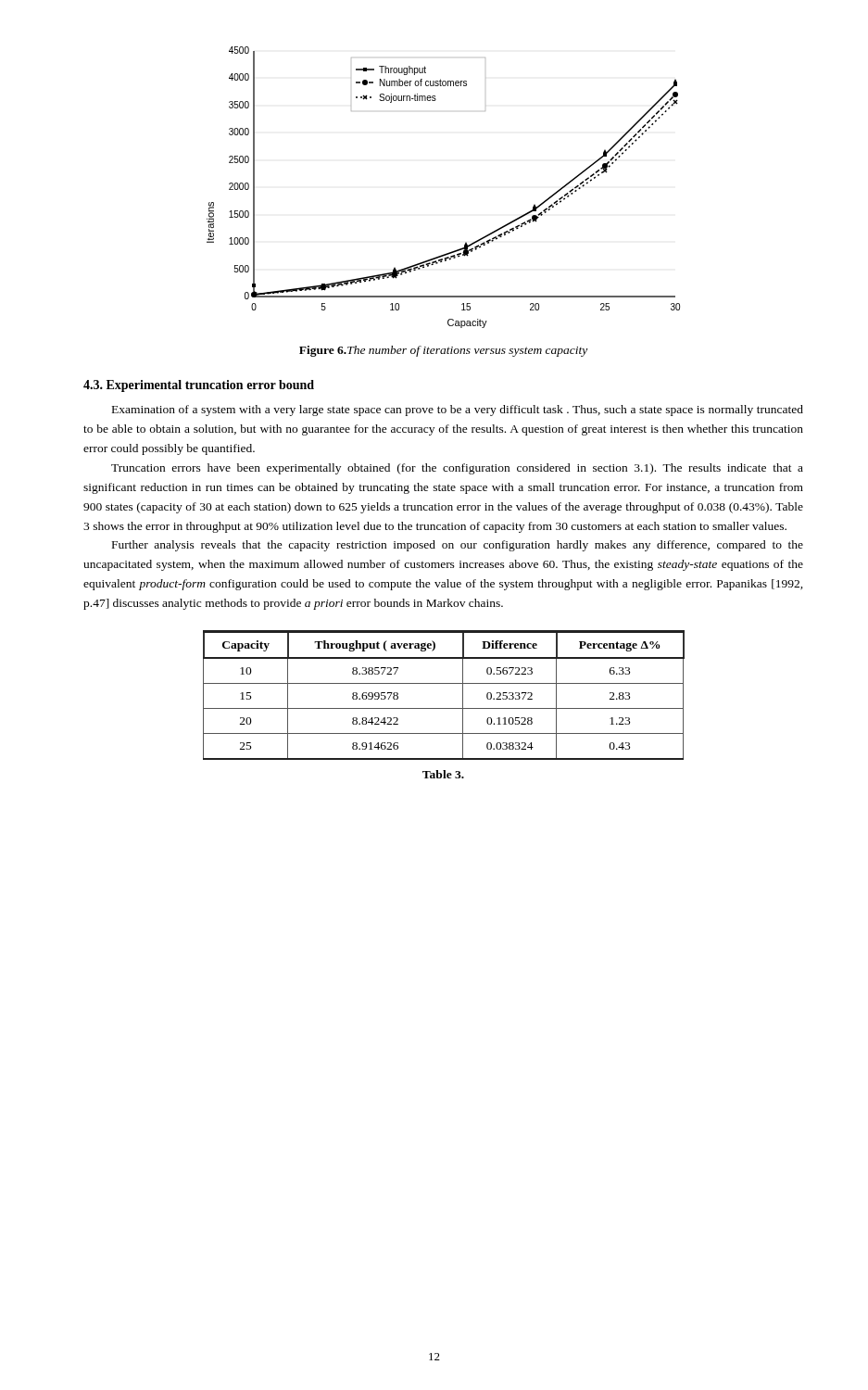
Task: Click the table
Action: [443, 695]
